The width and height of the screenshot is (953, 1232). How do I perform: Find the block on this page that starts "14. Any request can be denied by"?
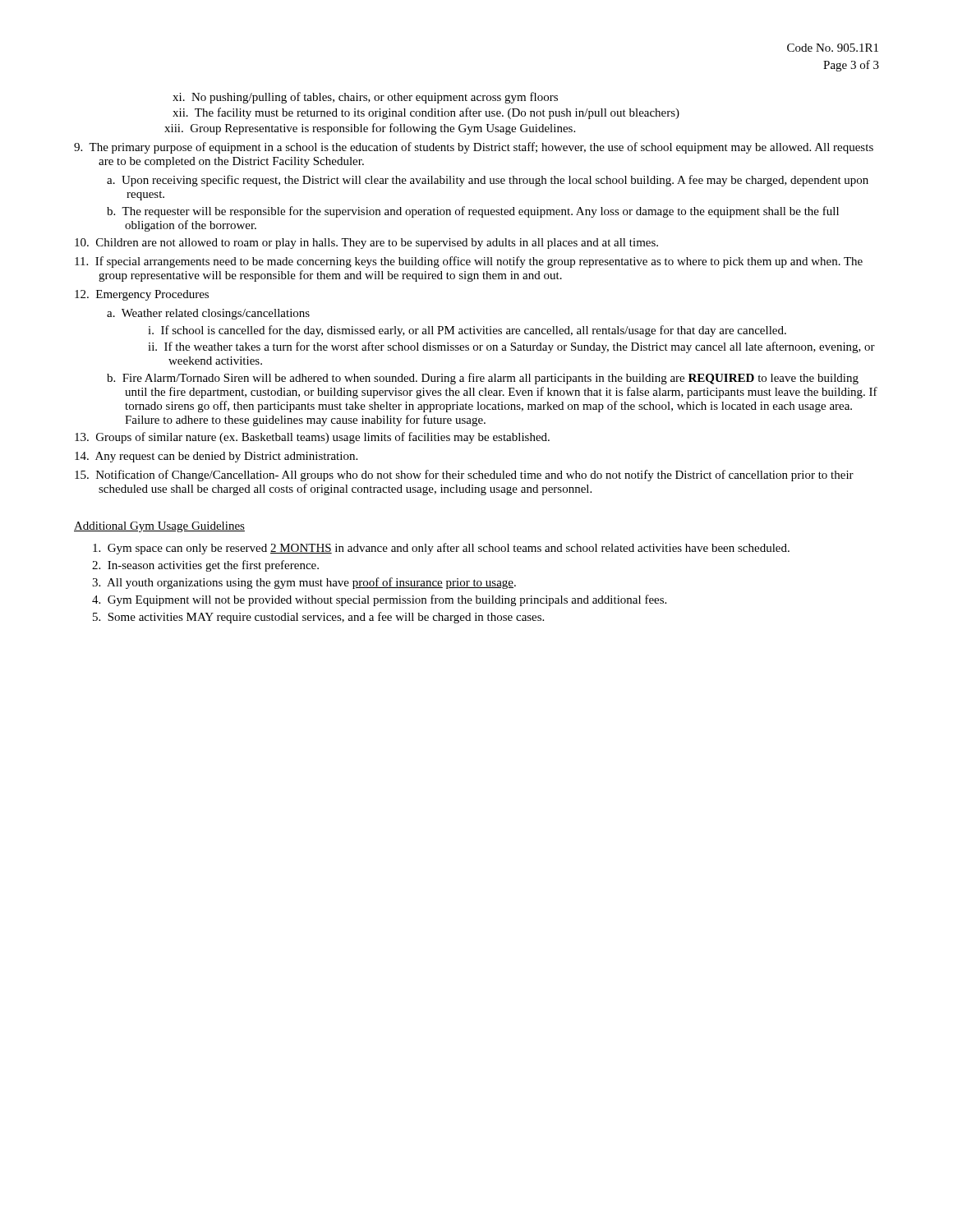point(216,456)
